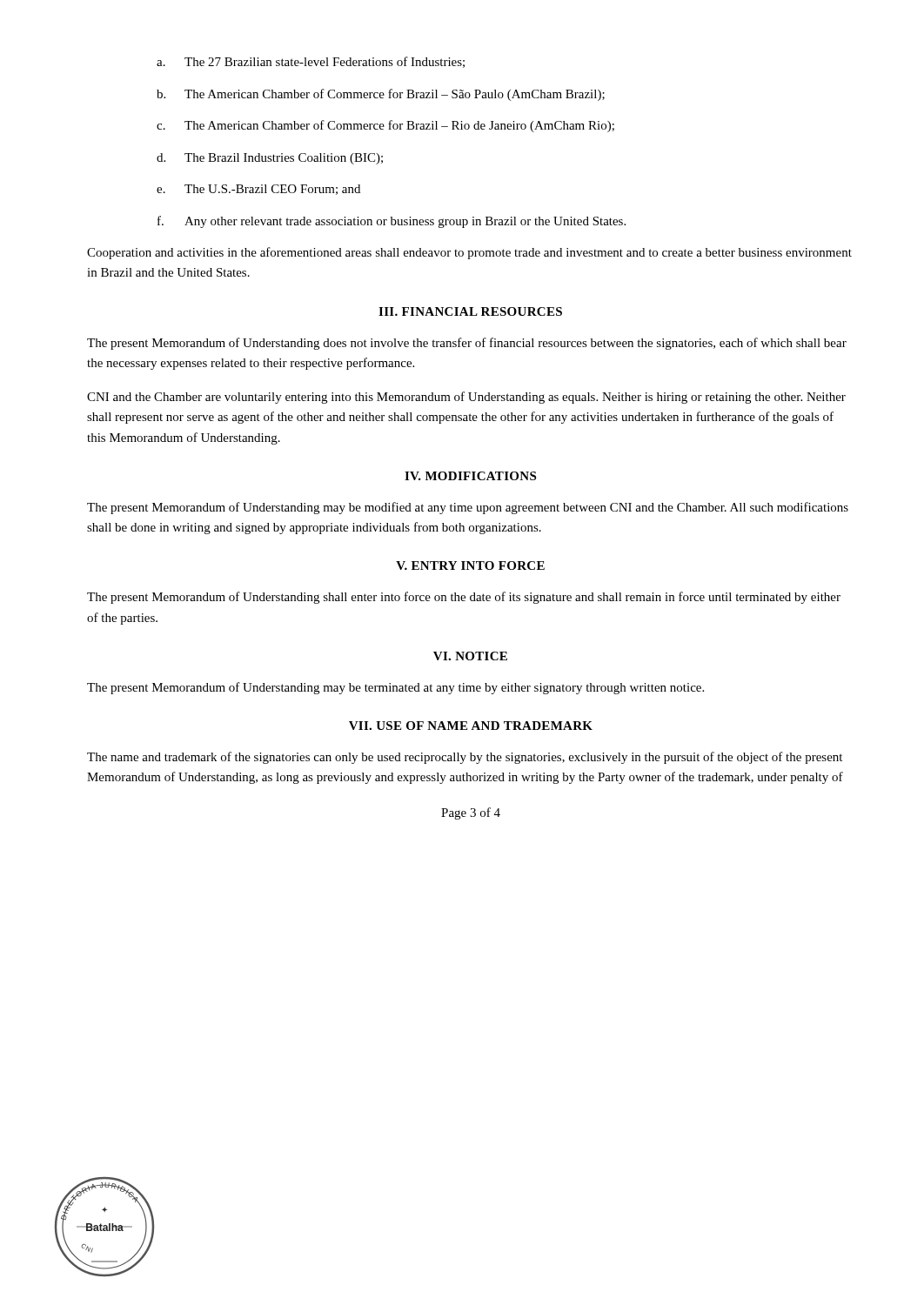The height and width of the screenshot is (1305, 924).
Task: Find the list item that reads "a. The 27"
Action: (x=311, y=62)
